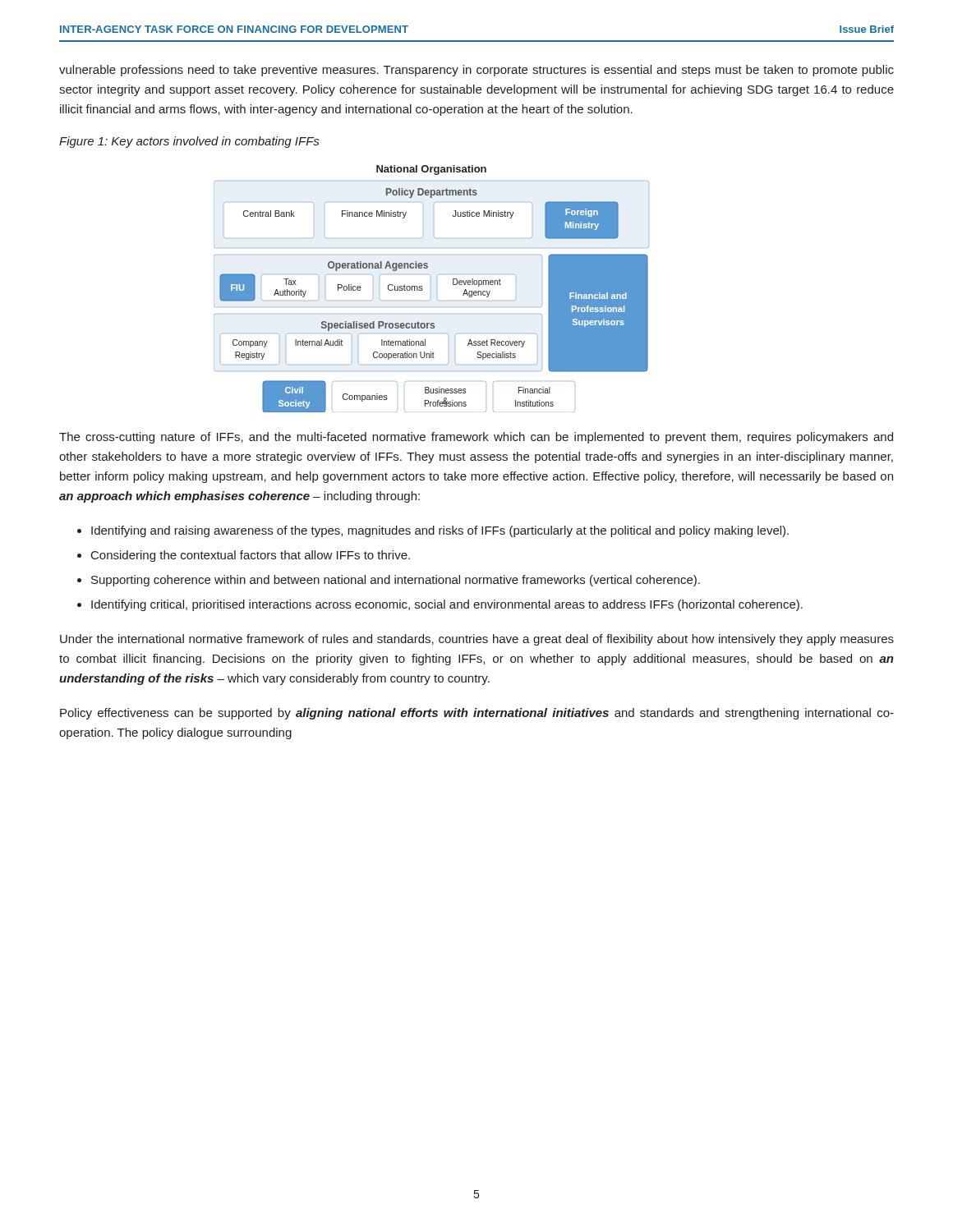The height and width of the screenshot is (1232, 953).
Task: Locate the text block that reads "The cross-cutting nature of IFFs,"
Action: pos(476,466)
